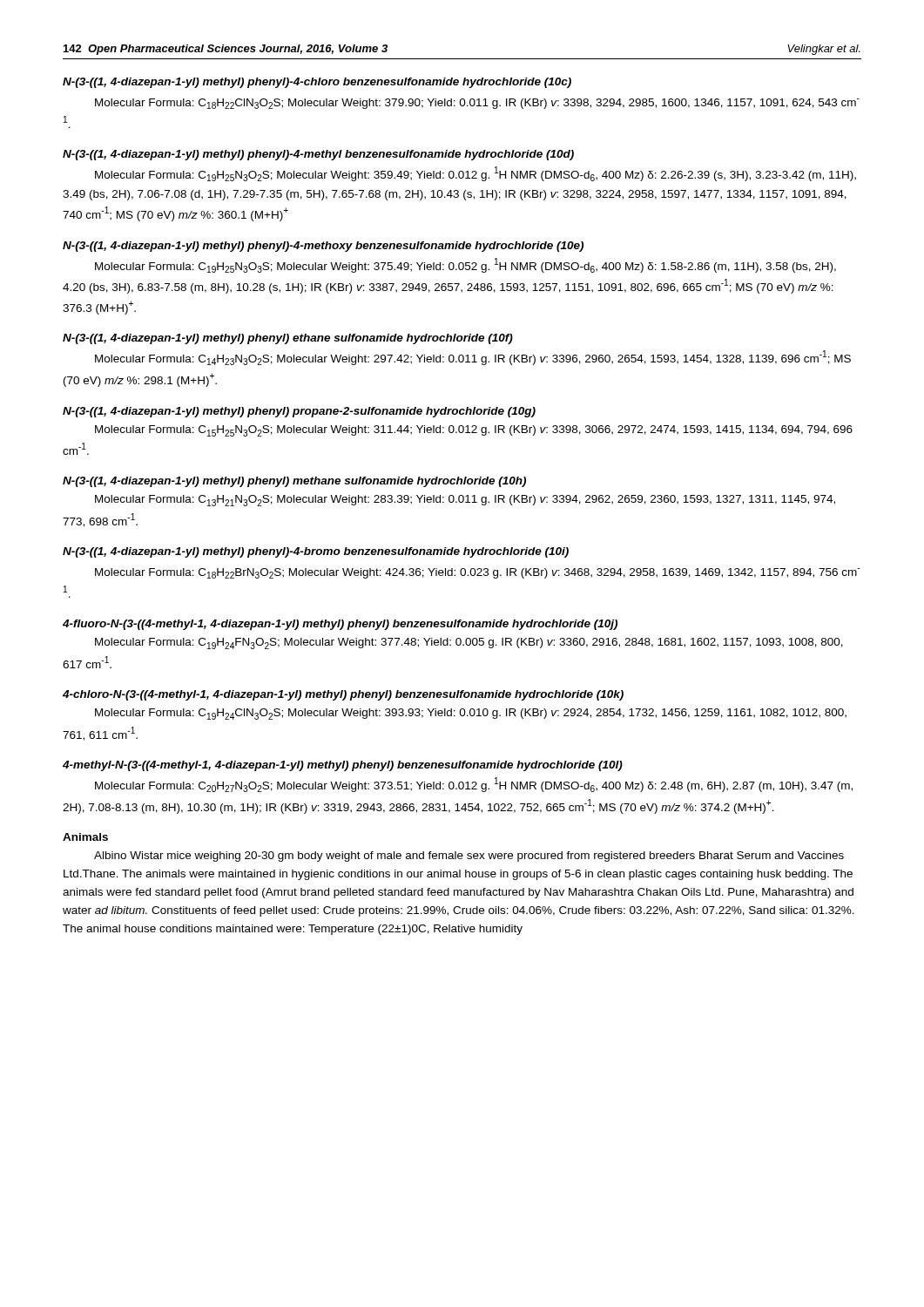This screenshot has height=1307, width=924.
Task: Navigate to the block starting "N-(3-((1, 4-diazepan-1-yl) methyl) phenyl)-4-methyl benzenesulfonamide hydrochloride (10d)"
Action: pos(318,154)
